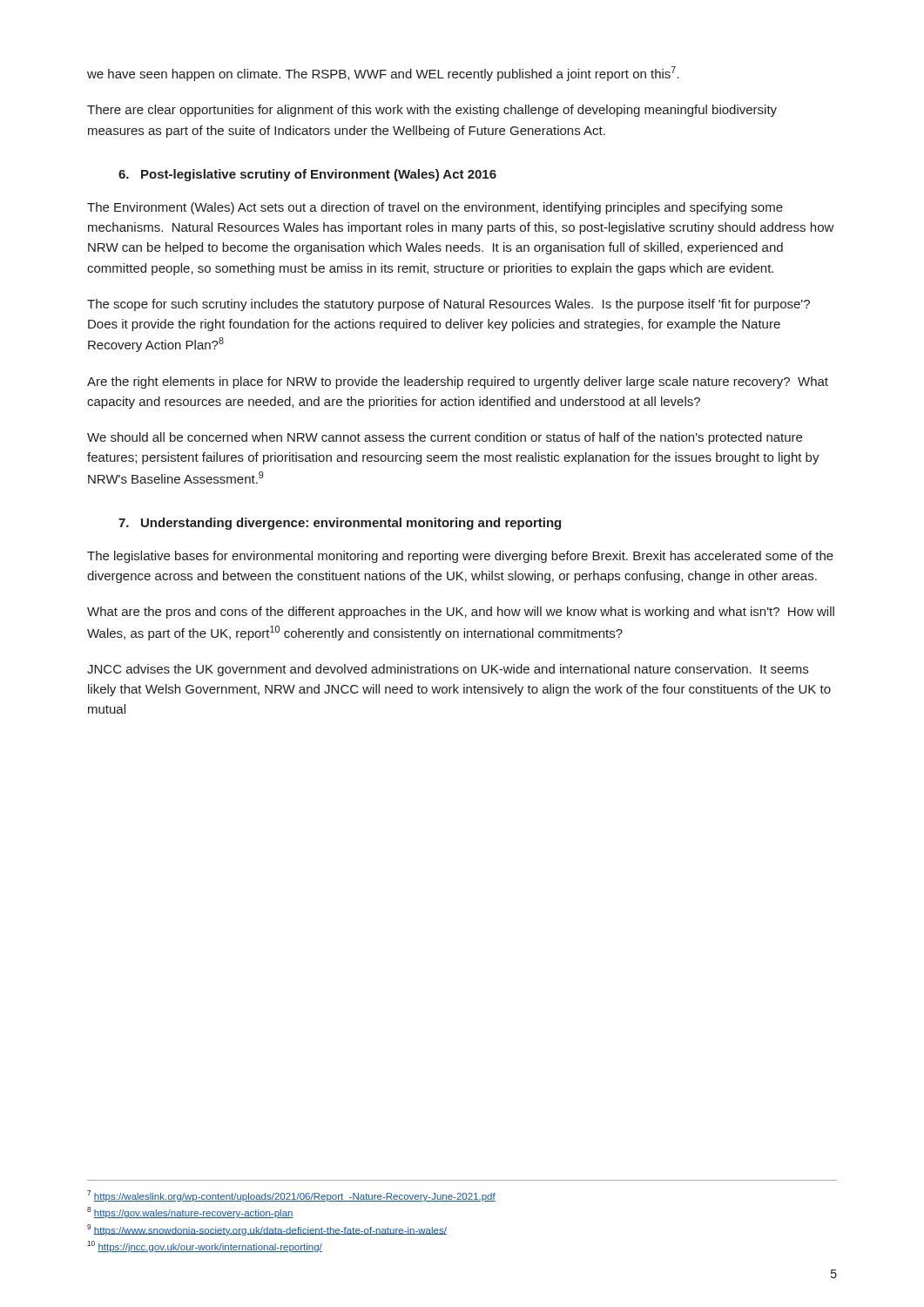This screenshot has width=924, height=1307.
Task: Click on the region starting "We should all"
Action: (453, 458)
